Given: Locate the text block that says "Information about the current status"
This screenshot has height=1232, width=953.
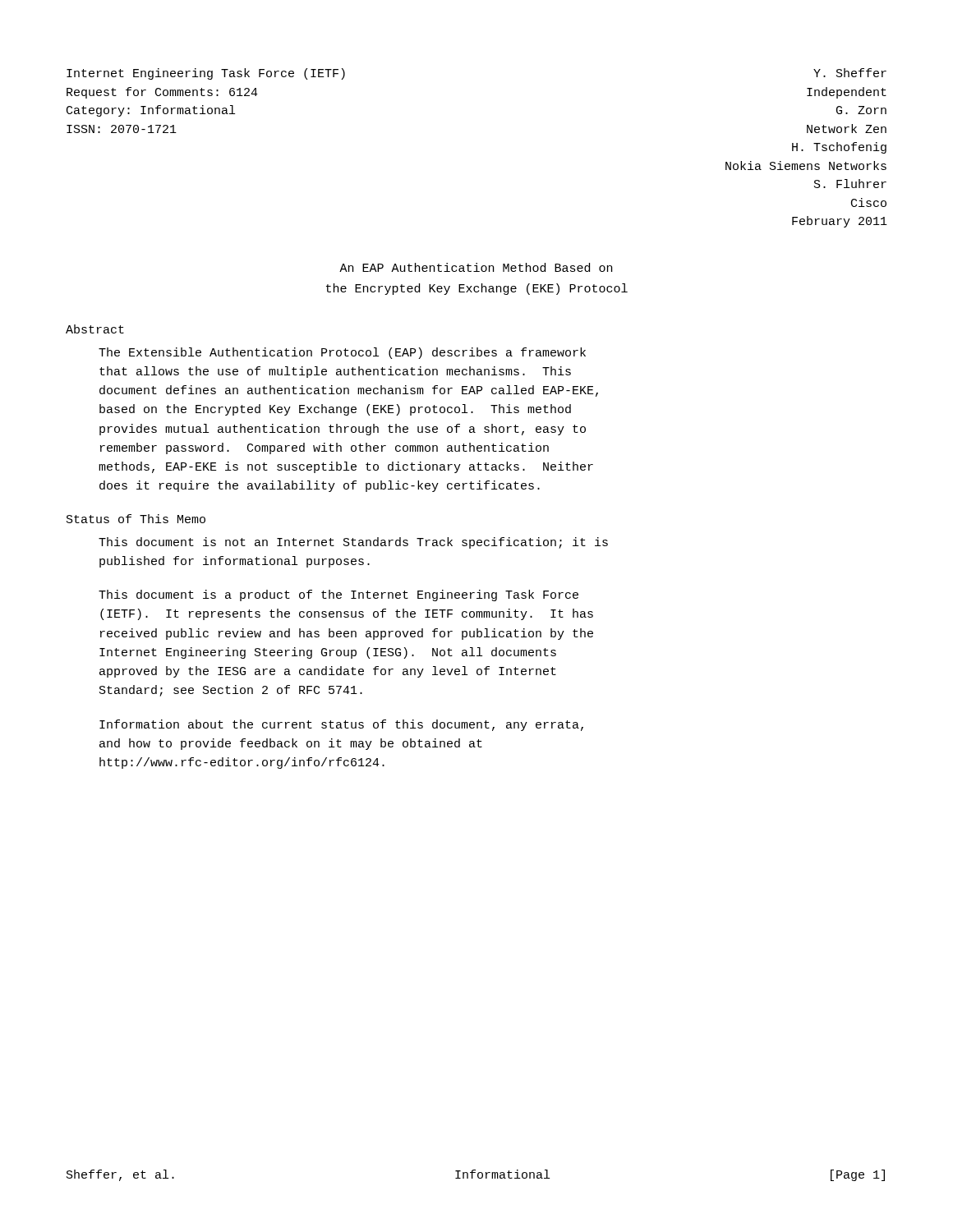Looking at the screenshot, I should click(x=343, y=744).
